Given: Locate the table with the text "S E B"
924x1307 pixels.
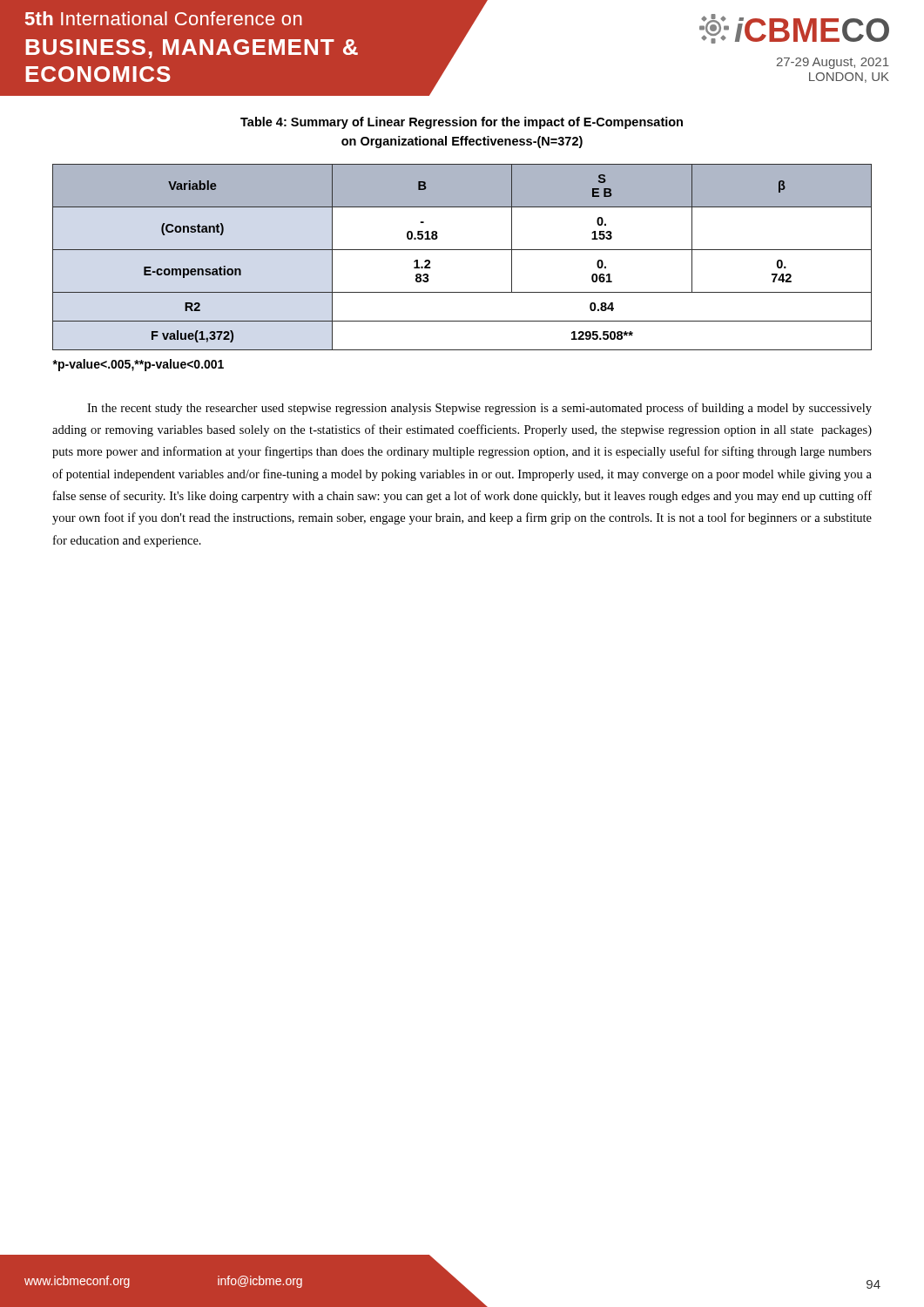Looking at the screenshot, I should click(x=462, y=271).
